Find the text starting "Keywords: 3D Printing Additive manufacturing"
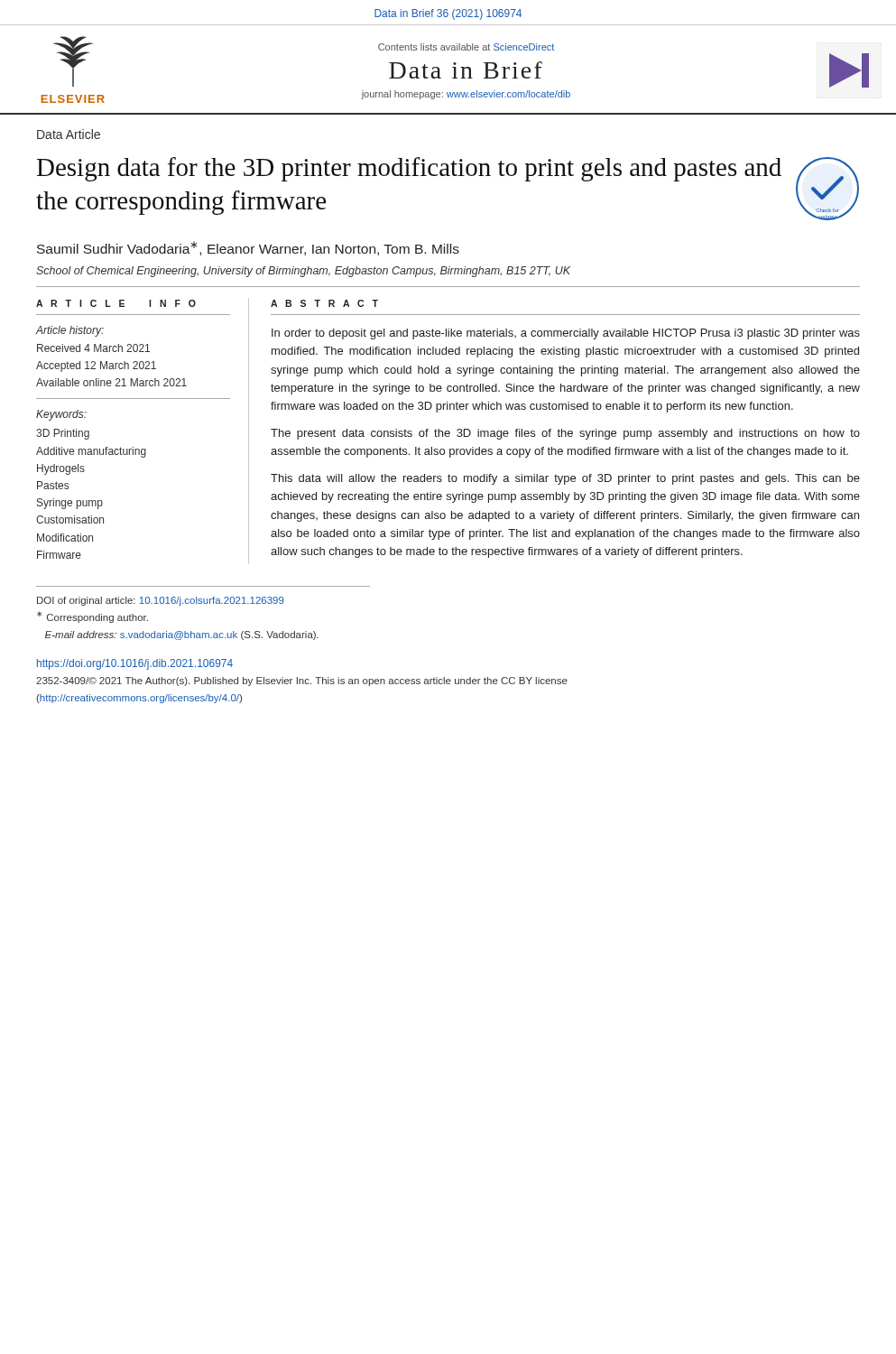Viewport: 896px width, 1354px height. pos(61,415)
